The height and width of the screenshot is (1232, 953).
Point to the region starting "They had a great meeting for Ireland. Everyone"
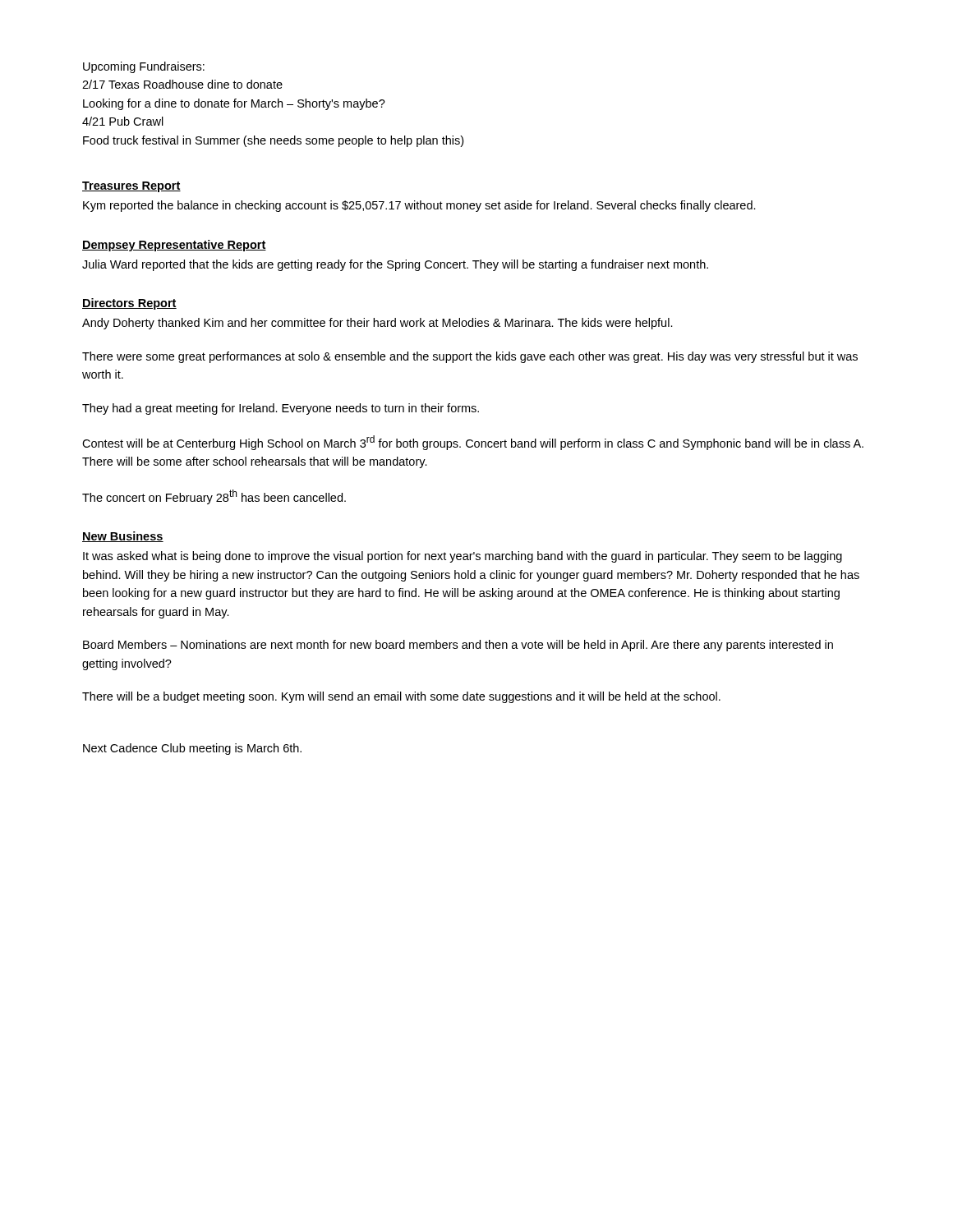pos(281,408)
